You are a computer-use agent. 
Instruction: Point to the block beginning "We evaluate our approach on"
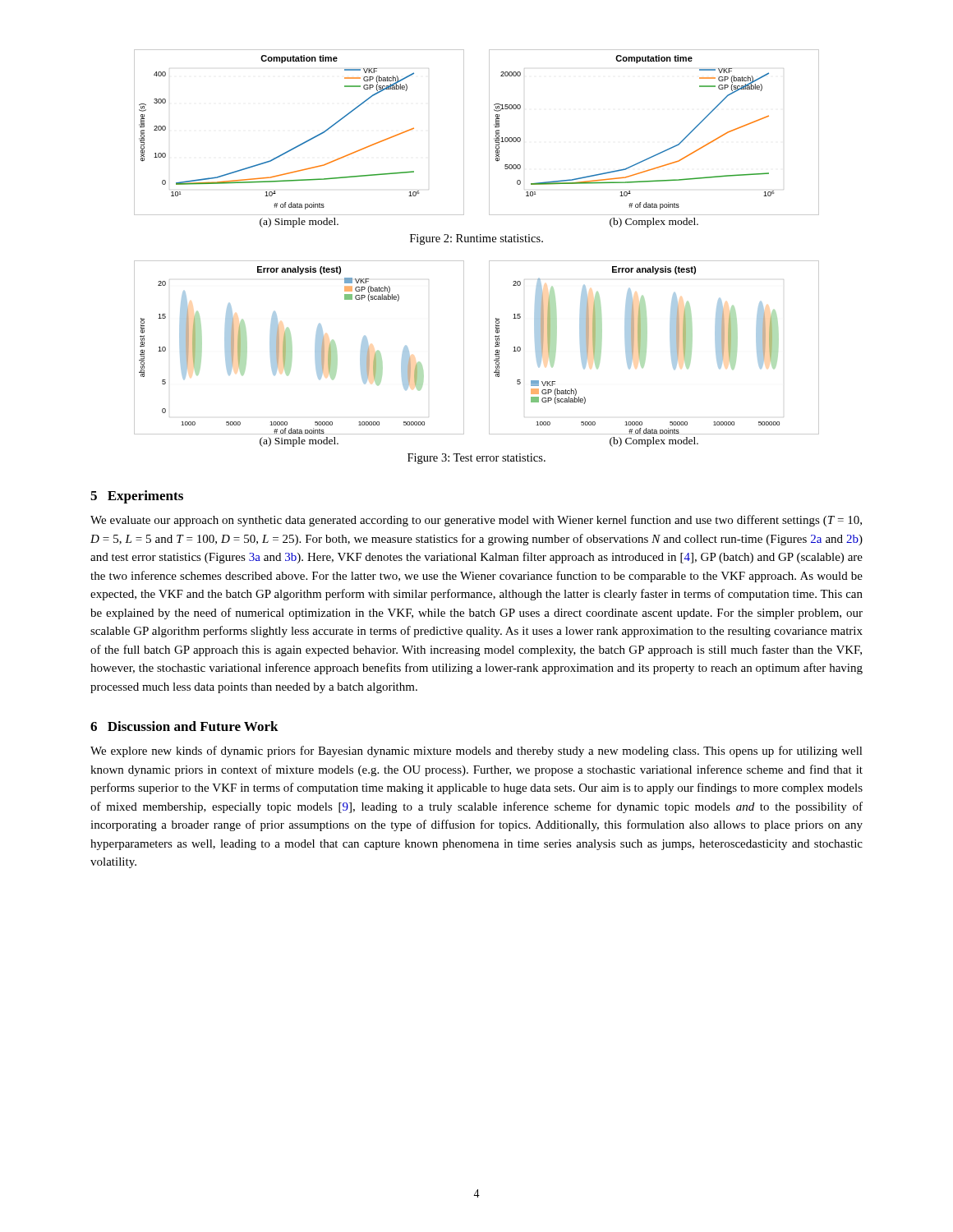tap(476, 603)
